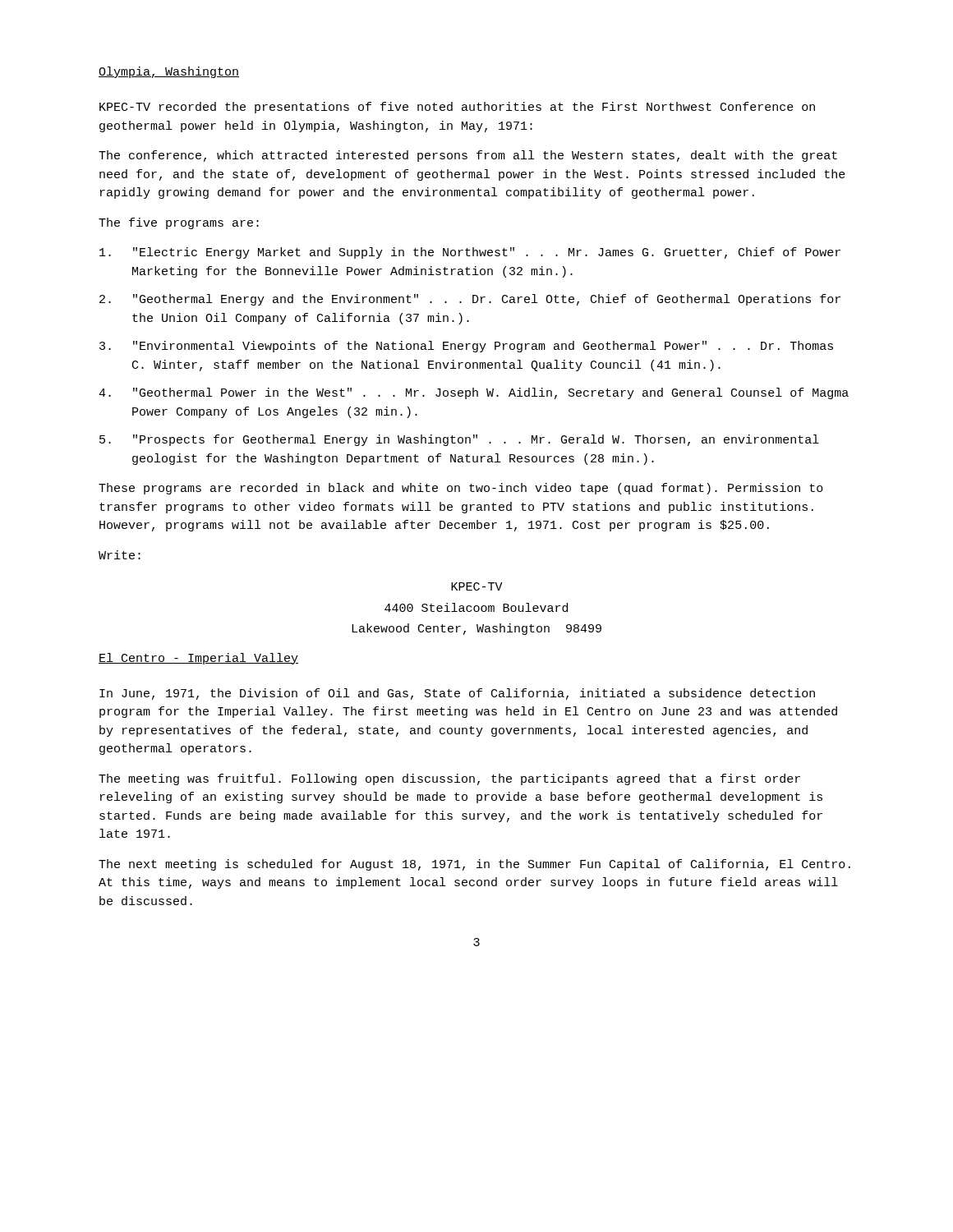The image size is (953, 1232).
Task: Where is the passage that starts "KPEC-TV 4400 Steilacoom"?
Action: coord(476,609)
